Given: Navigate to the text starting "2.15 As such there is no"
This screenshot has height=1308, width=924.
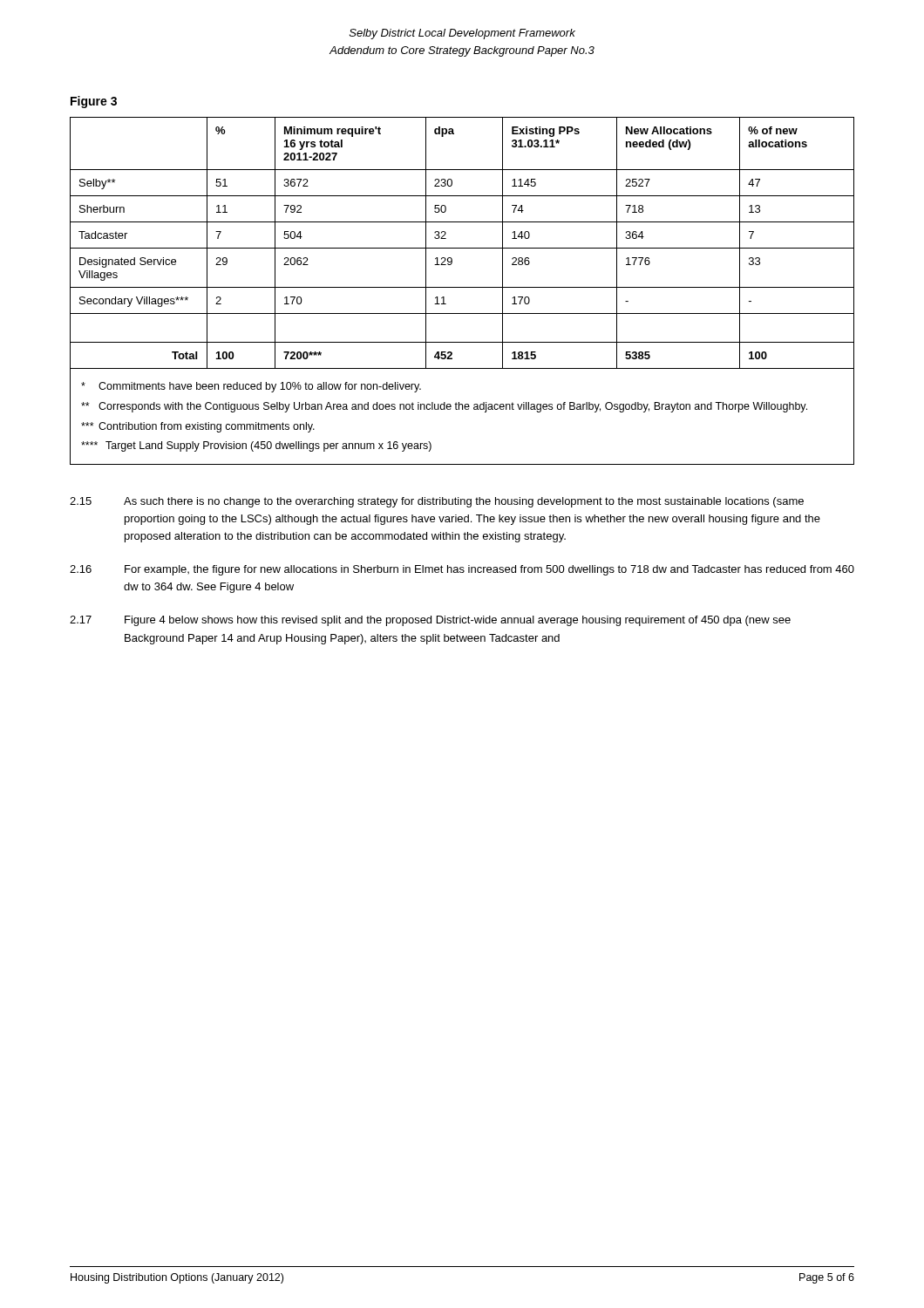Looking at the screenshot, I should [462, 519].
